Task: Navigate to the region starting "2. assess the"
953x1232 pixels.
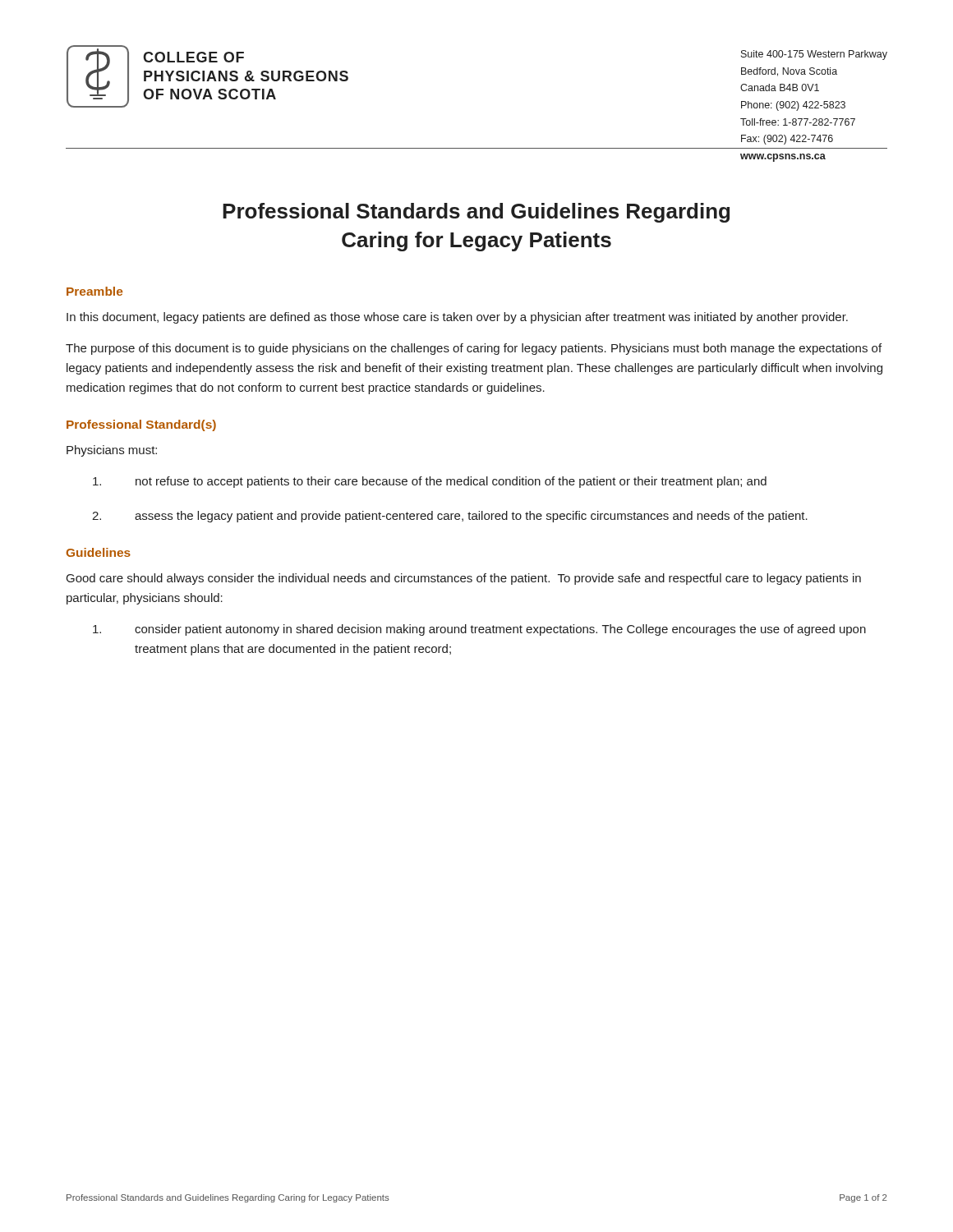Action: point(476,516)
